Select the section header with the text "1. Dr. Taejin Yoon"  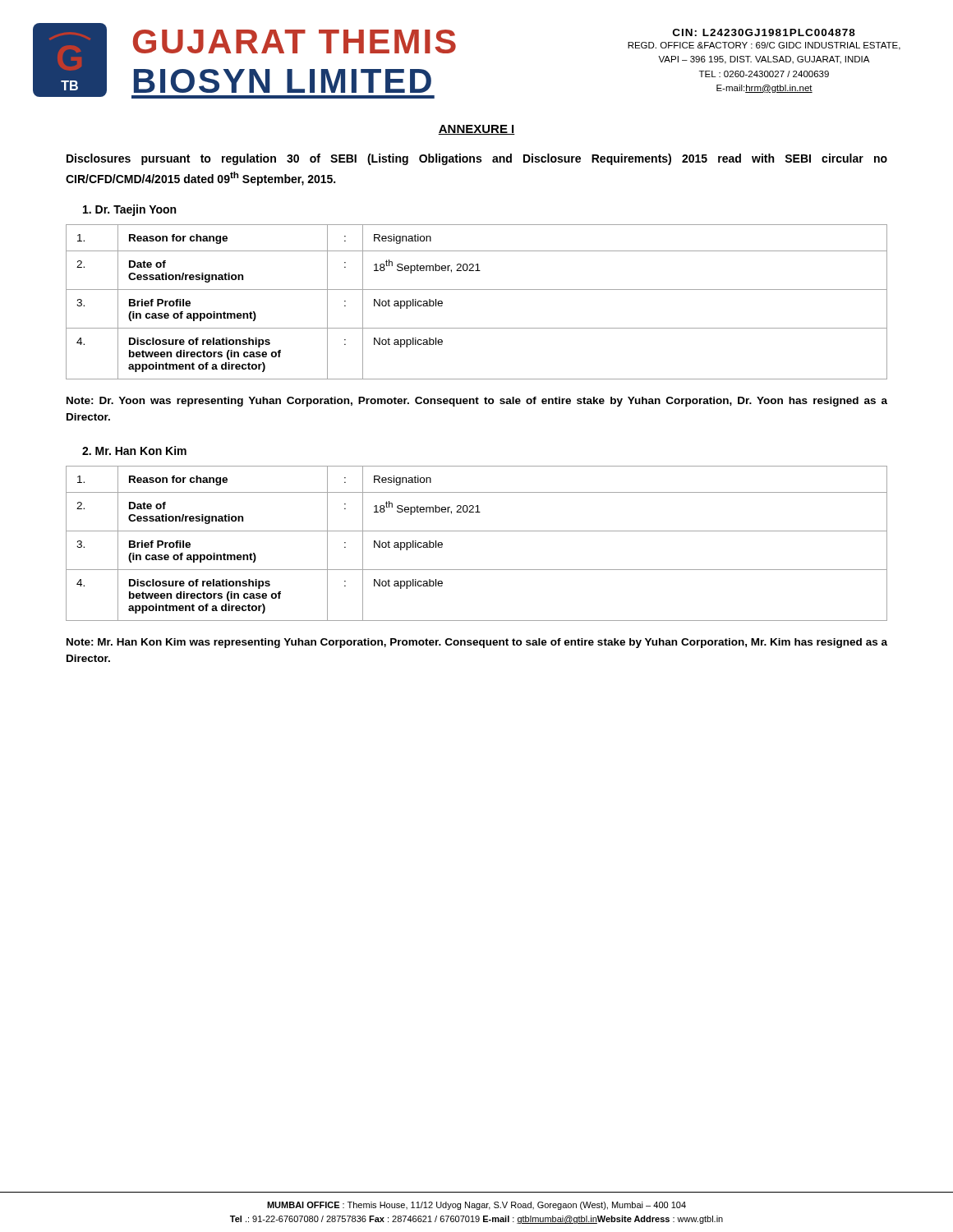click(x=129, y=210)
